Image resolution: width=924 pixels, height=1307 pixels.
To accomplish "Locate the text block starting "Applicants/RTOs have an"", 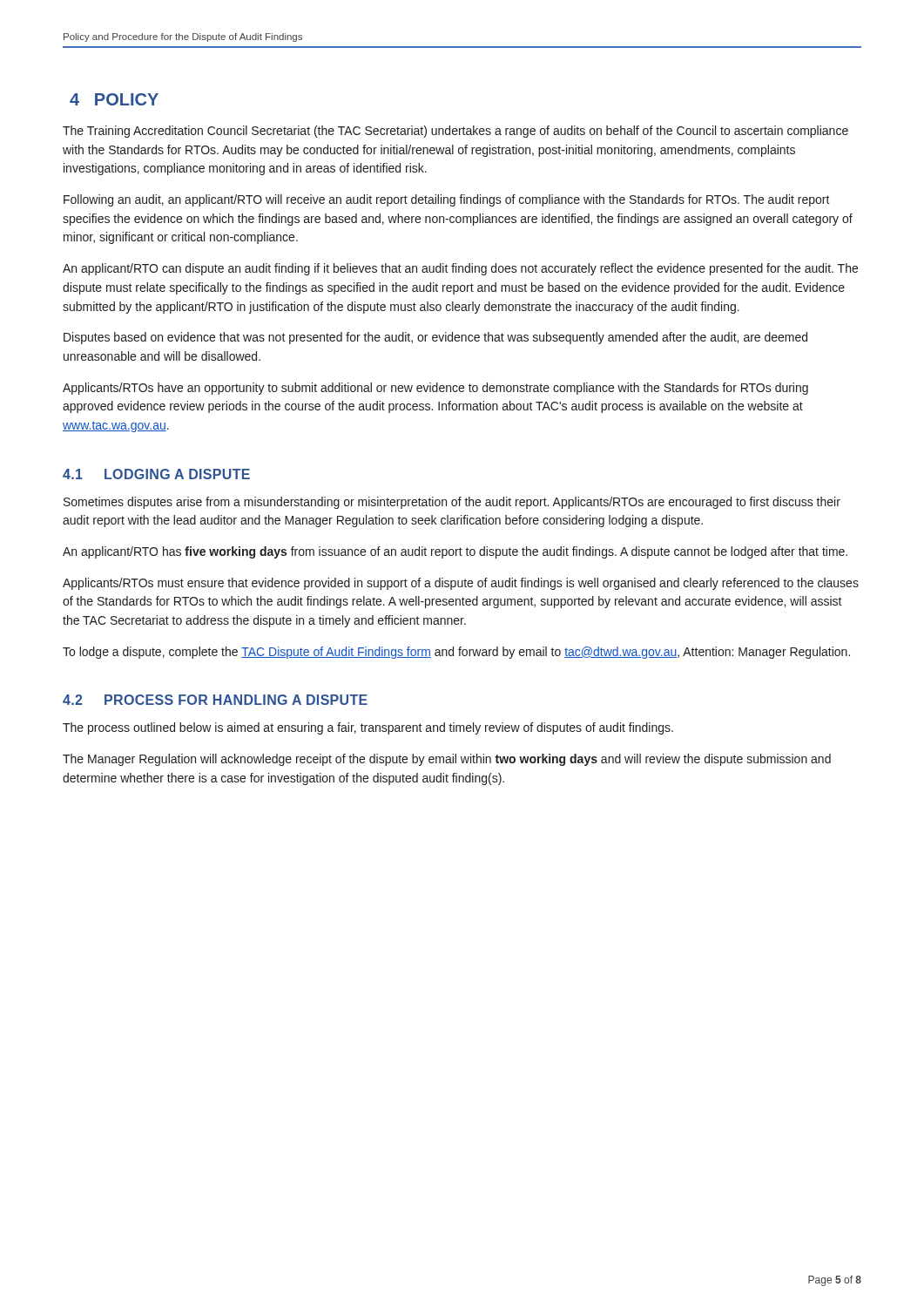I will [x=436, y=406].
